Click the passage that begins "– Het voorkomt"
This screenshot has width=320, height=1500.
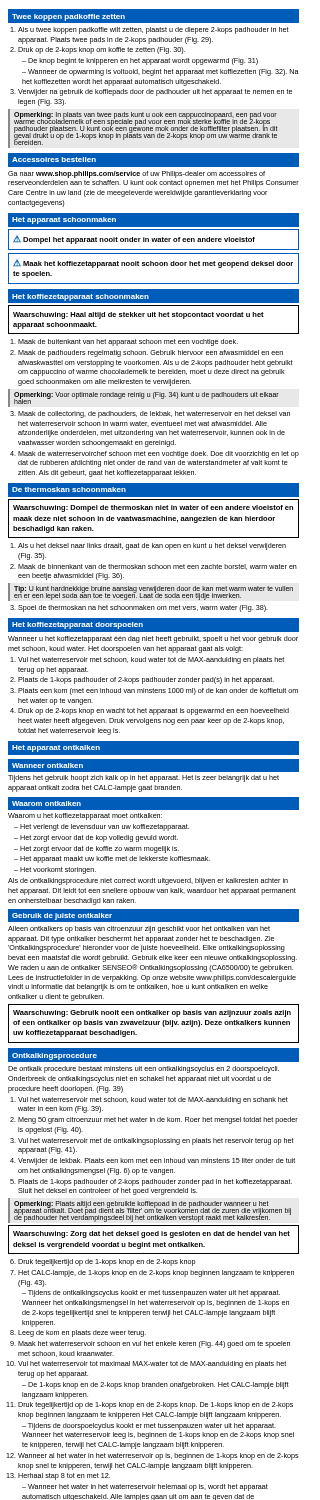(x=157, y=870)
